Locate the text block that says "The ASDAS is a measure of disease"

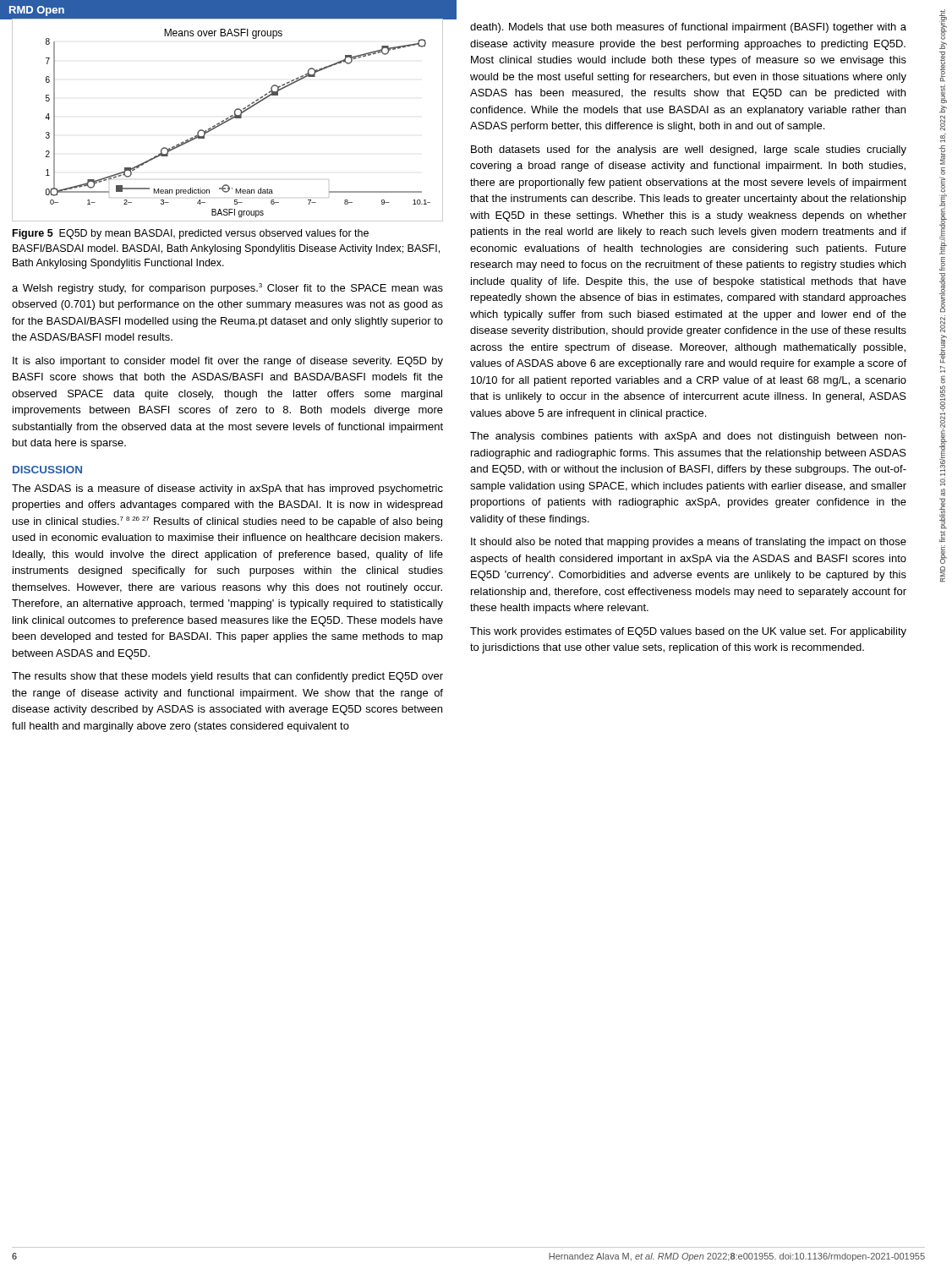pos(227,570)
